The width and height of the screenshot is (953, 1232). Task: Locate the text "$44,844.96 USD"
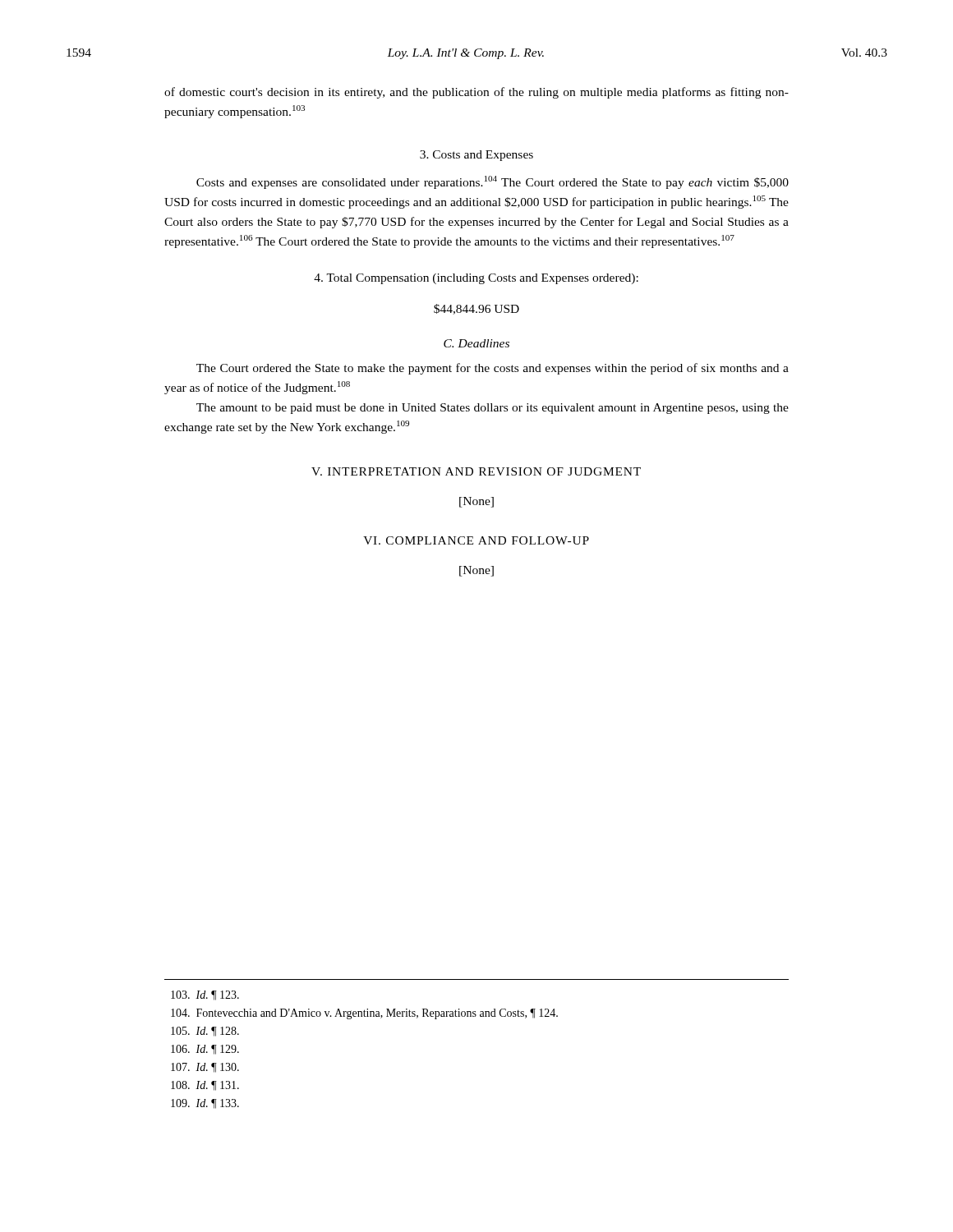[476, 309]
